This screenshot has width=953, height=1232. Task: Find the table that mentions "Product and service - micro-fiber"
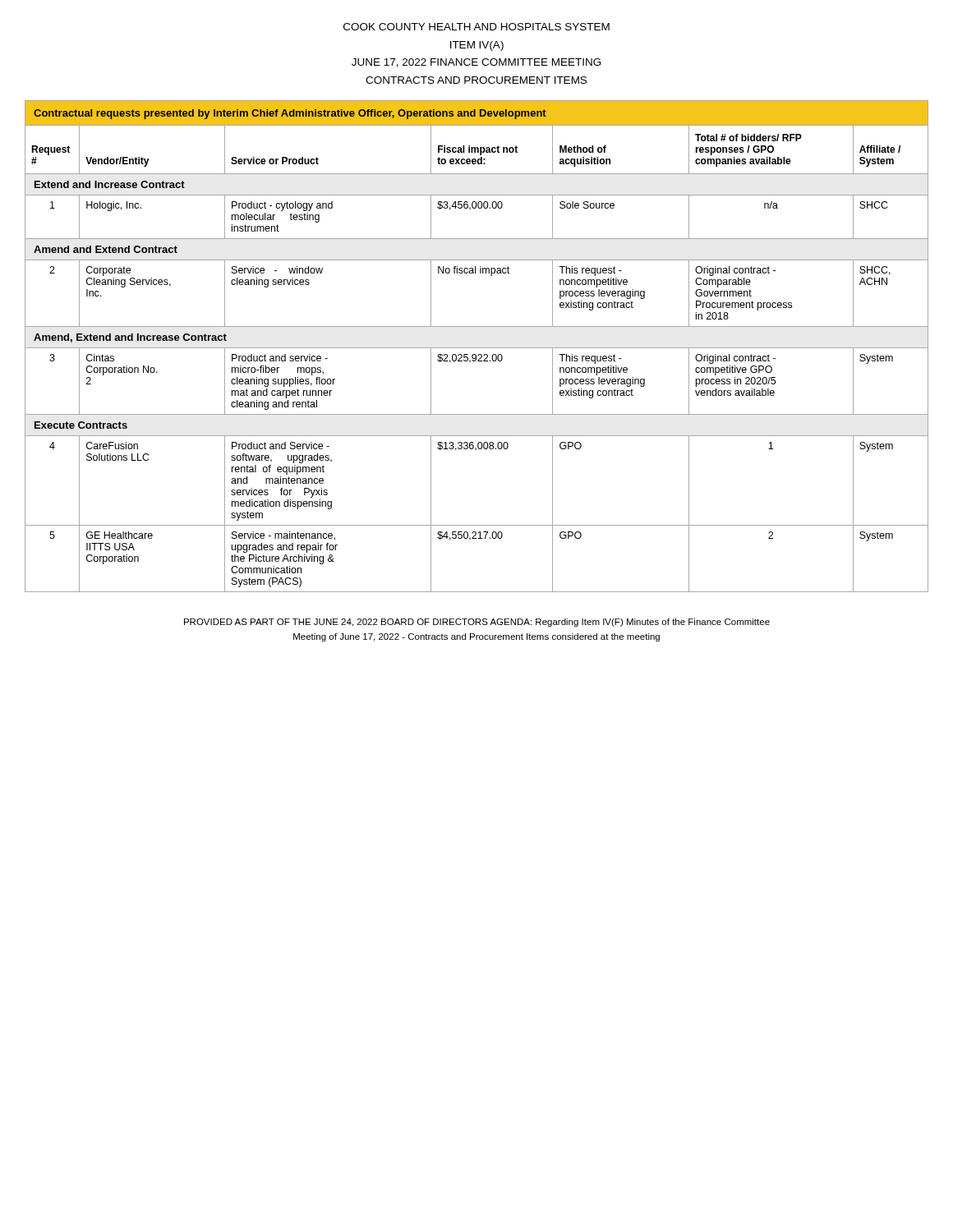coord(476,346)
